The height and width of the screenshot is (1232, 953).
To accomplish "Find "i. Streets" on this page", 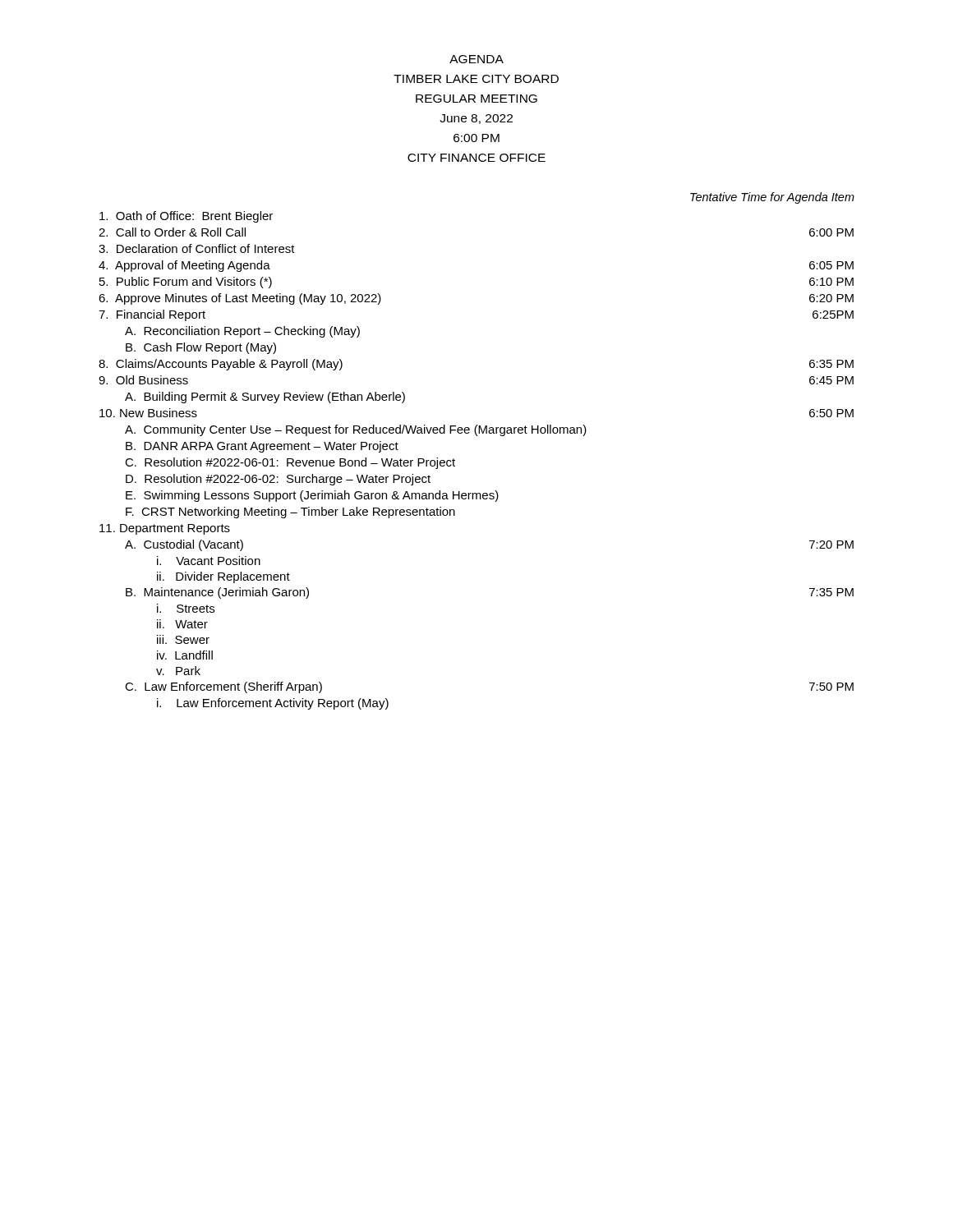I will [186, 608].
